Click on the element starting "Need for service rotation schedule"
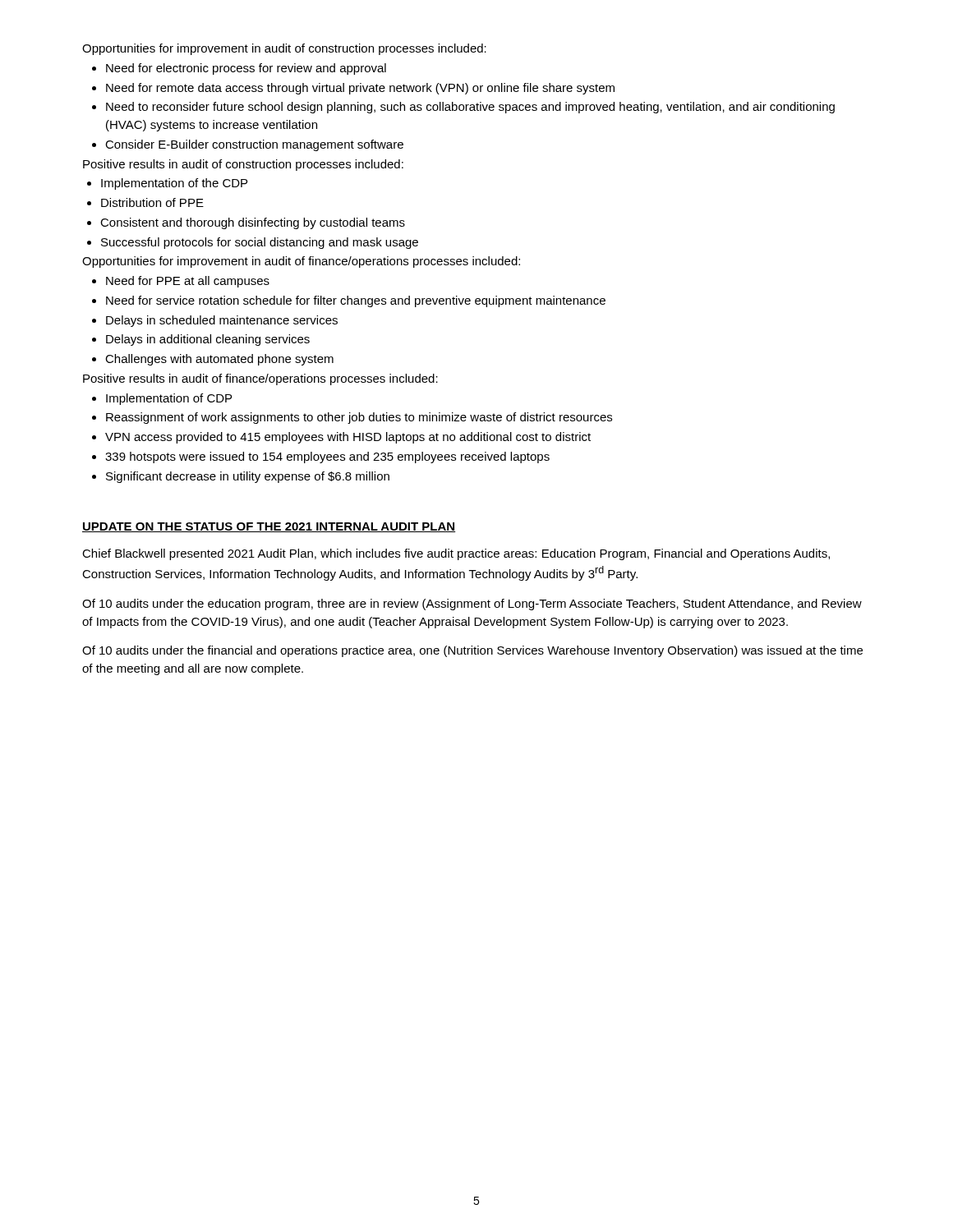Screen dimensions: 1232x953 356,300
